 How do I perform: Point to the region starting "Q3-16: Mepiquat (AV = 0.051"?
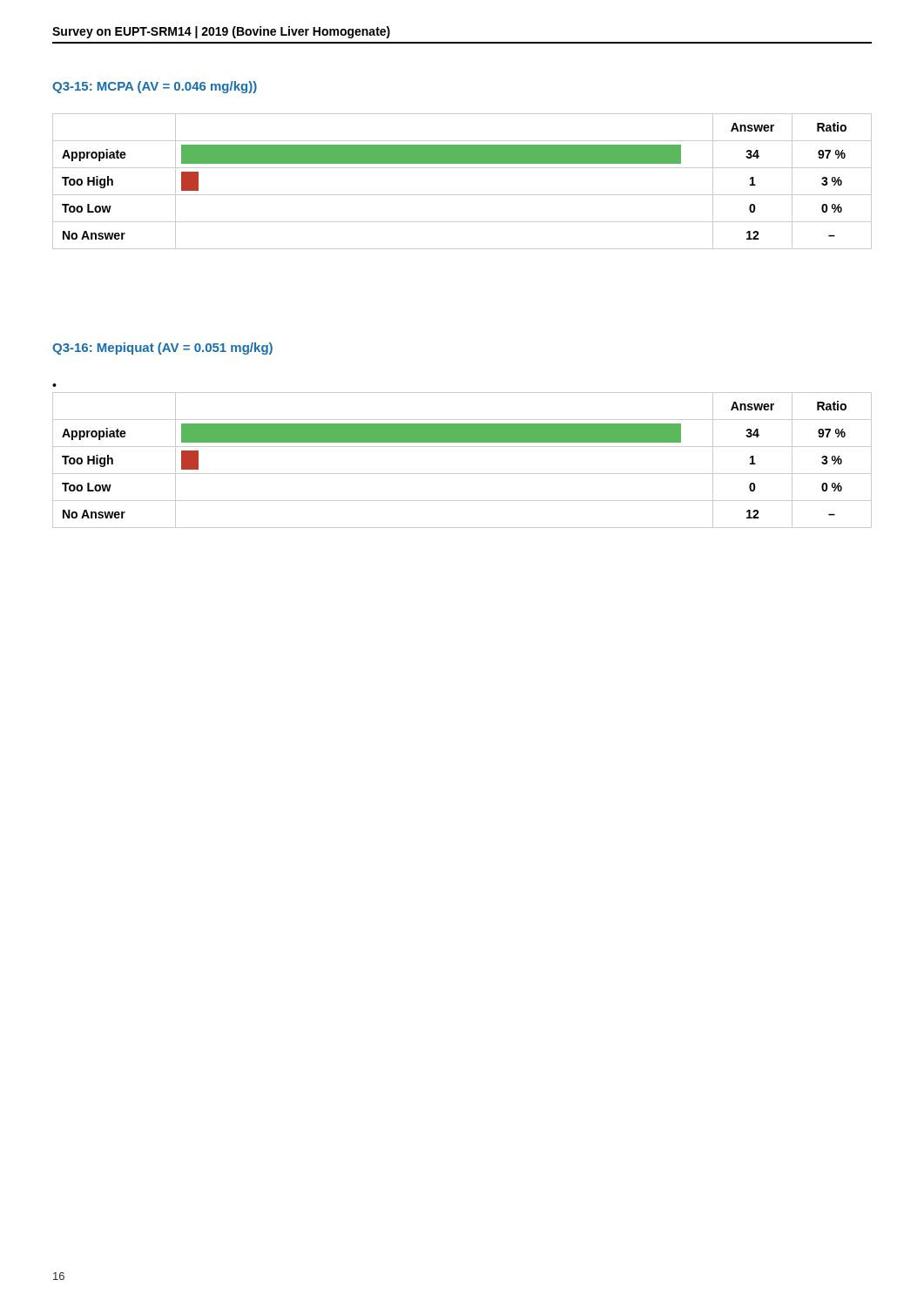[x=163, y=347]
